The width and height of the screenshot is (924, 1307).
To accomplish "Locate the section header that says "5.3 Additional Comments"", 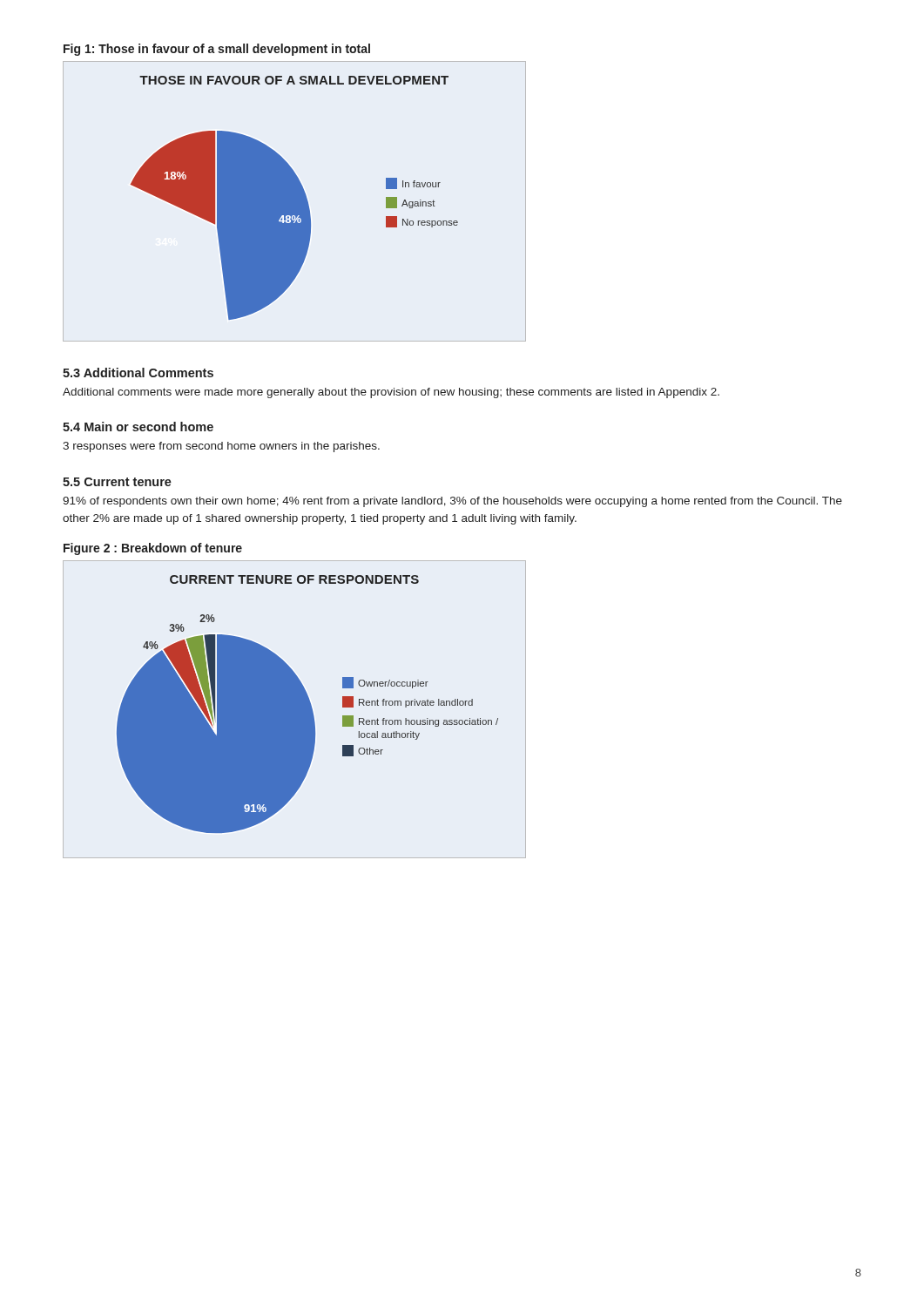I will (138, 373).
